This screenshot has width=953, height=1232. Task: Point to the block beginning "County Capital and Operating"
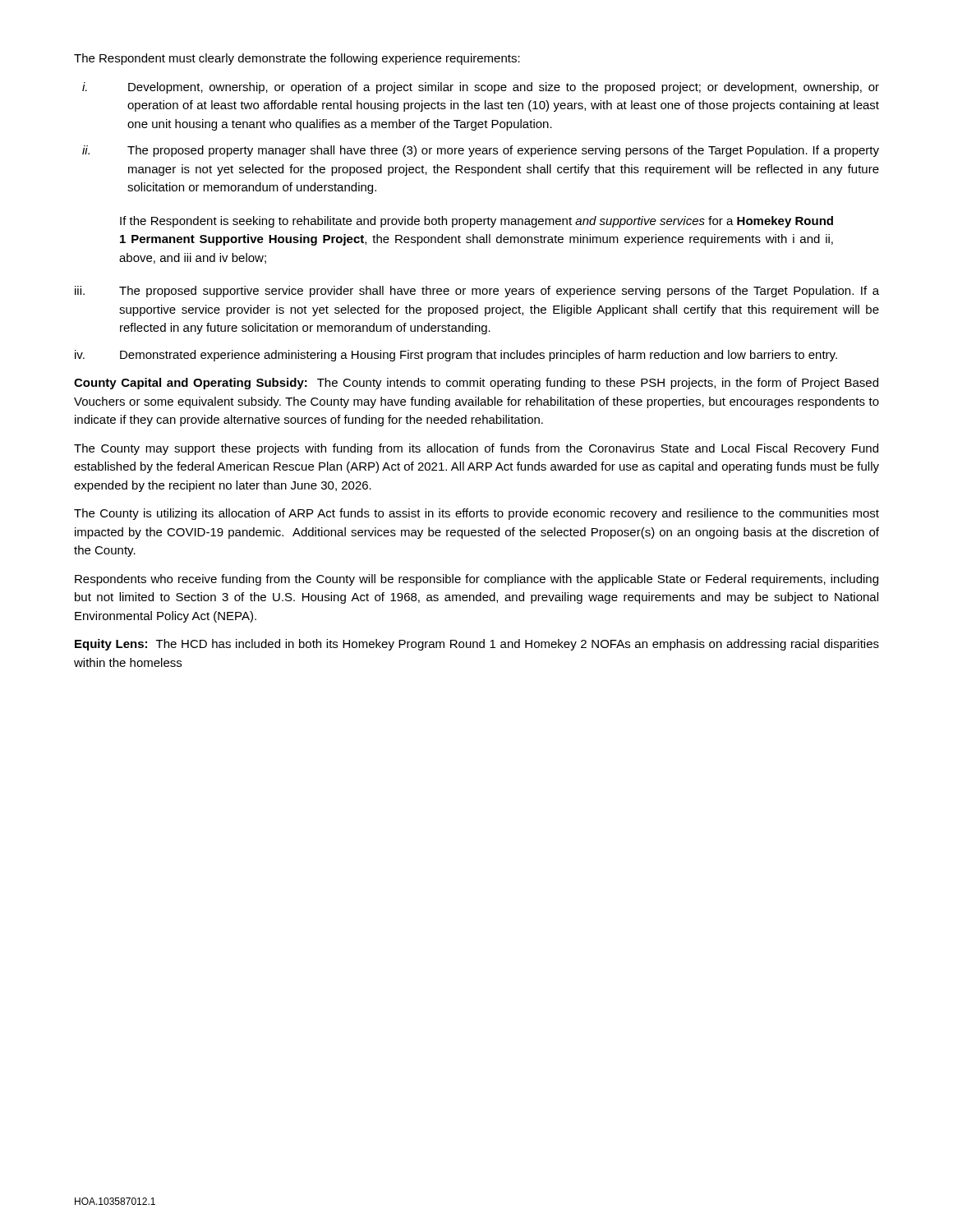tap(476, 401)
